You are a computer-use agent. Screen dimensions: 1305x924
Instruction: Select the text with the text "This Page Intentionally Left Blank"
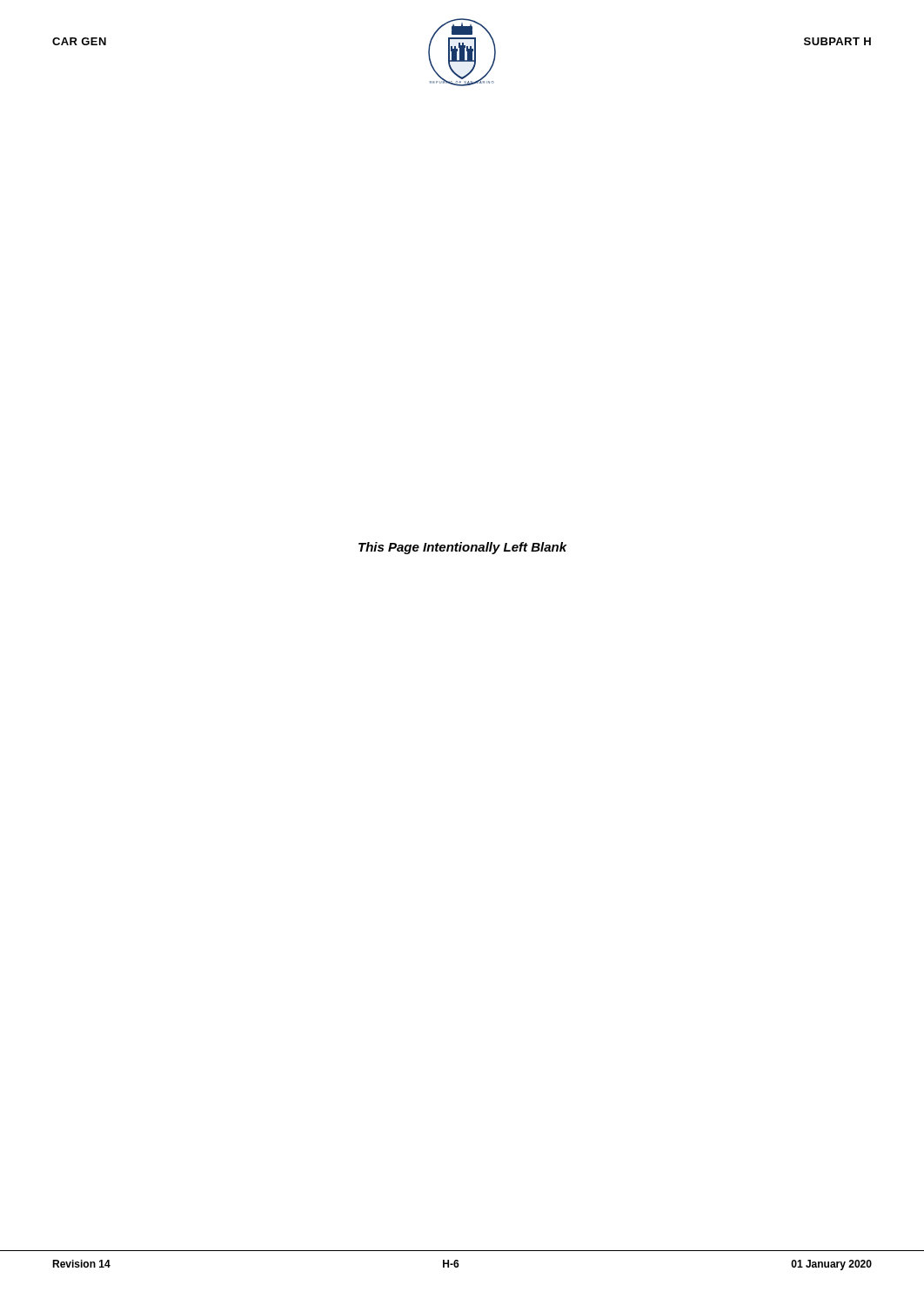pyautogui.click(x=462, y=547)
